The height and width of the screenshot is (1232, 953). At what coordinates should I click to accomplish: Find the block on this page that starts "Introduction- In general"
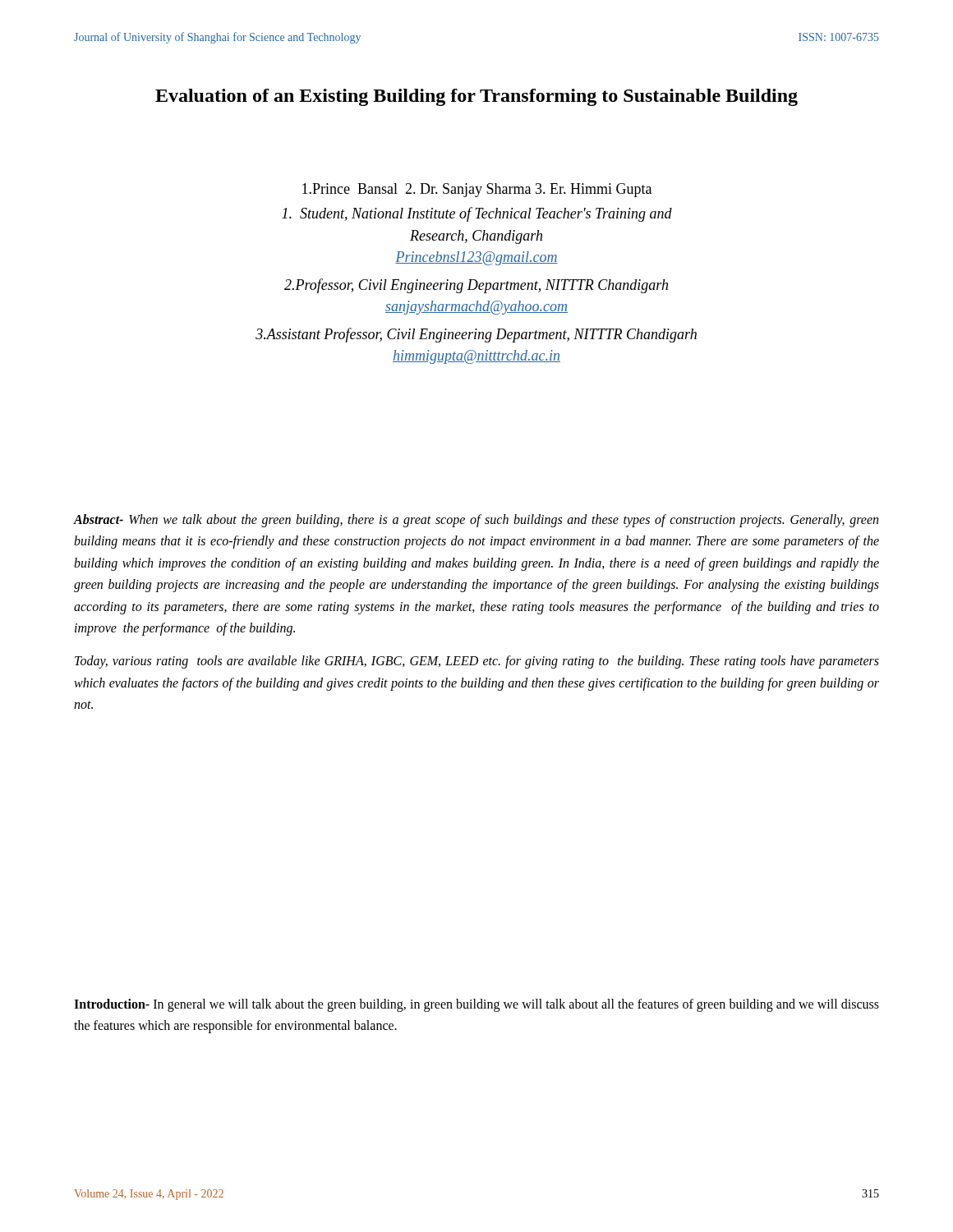(476, 1016)
